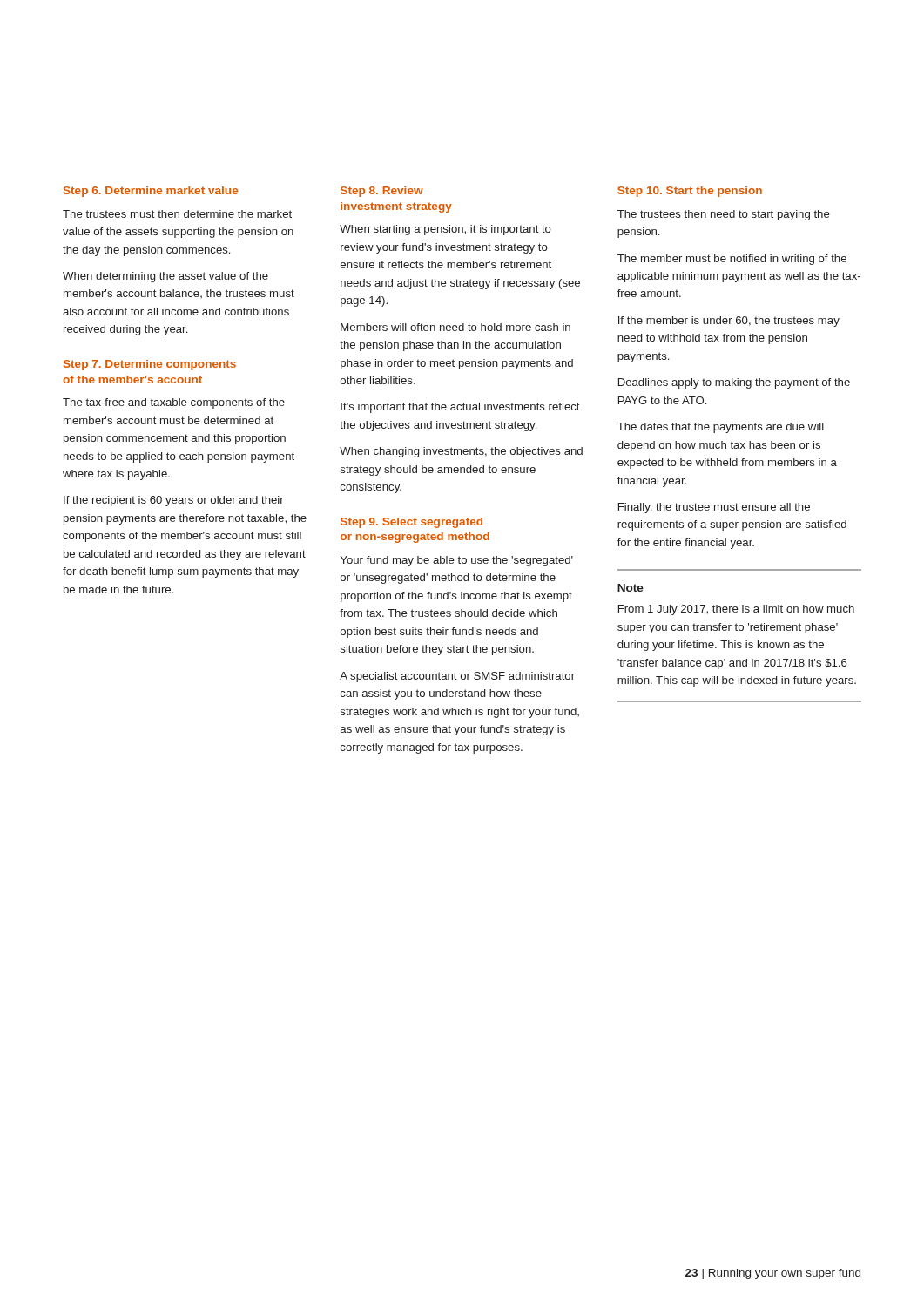Screen dimensions: 1307x924
Task: Click the passage that begins "A specialist accountant or SMSF administrator"
Action: pos(460,711)
